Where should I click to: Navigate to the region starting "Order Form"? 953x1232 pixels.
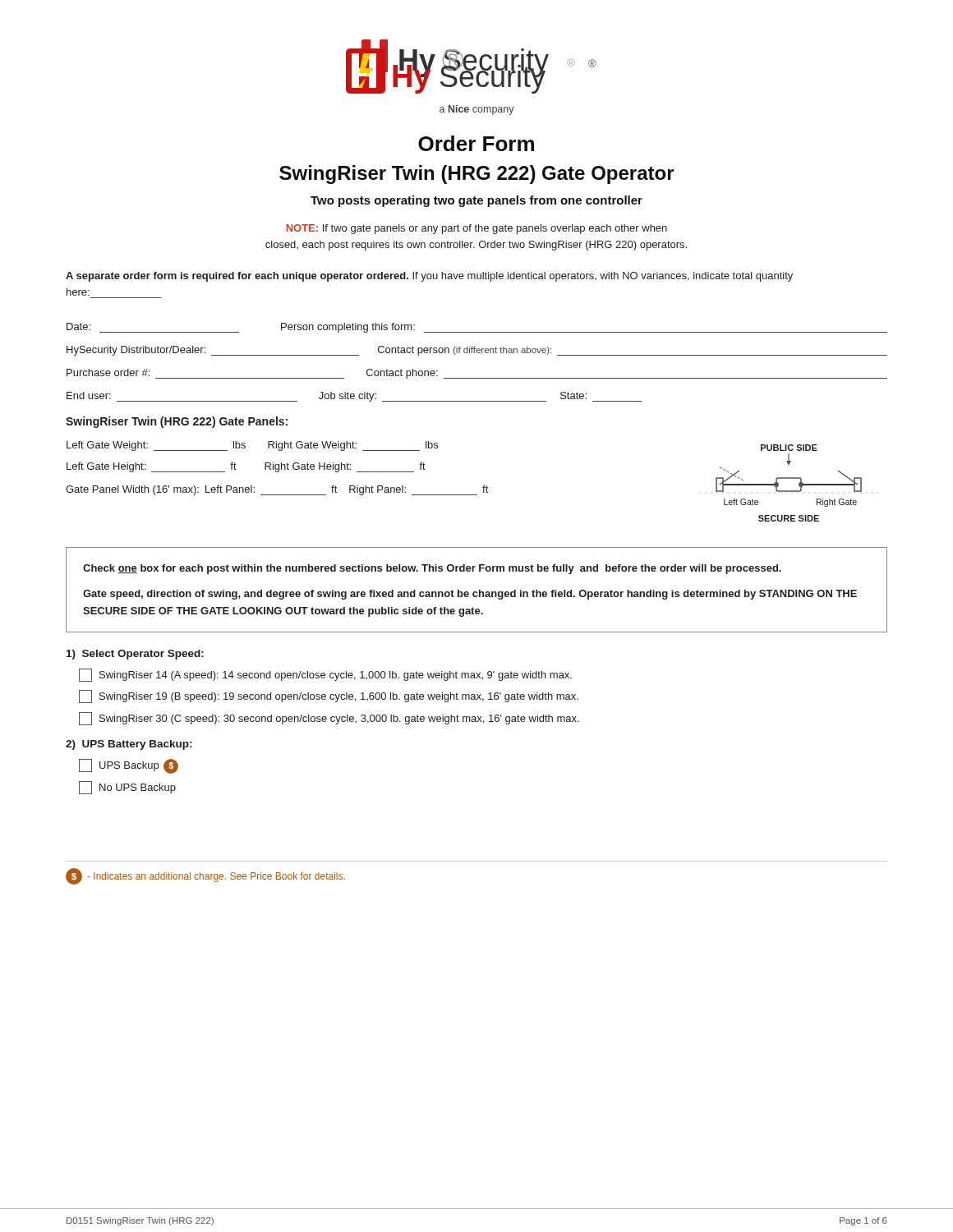point(476,144)
